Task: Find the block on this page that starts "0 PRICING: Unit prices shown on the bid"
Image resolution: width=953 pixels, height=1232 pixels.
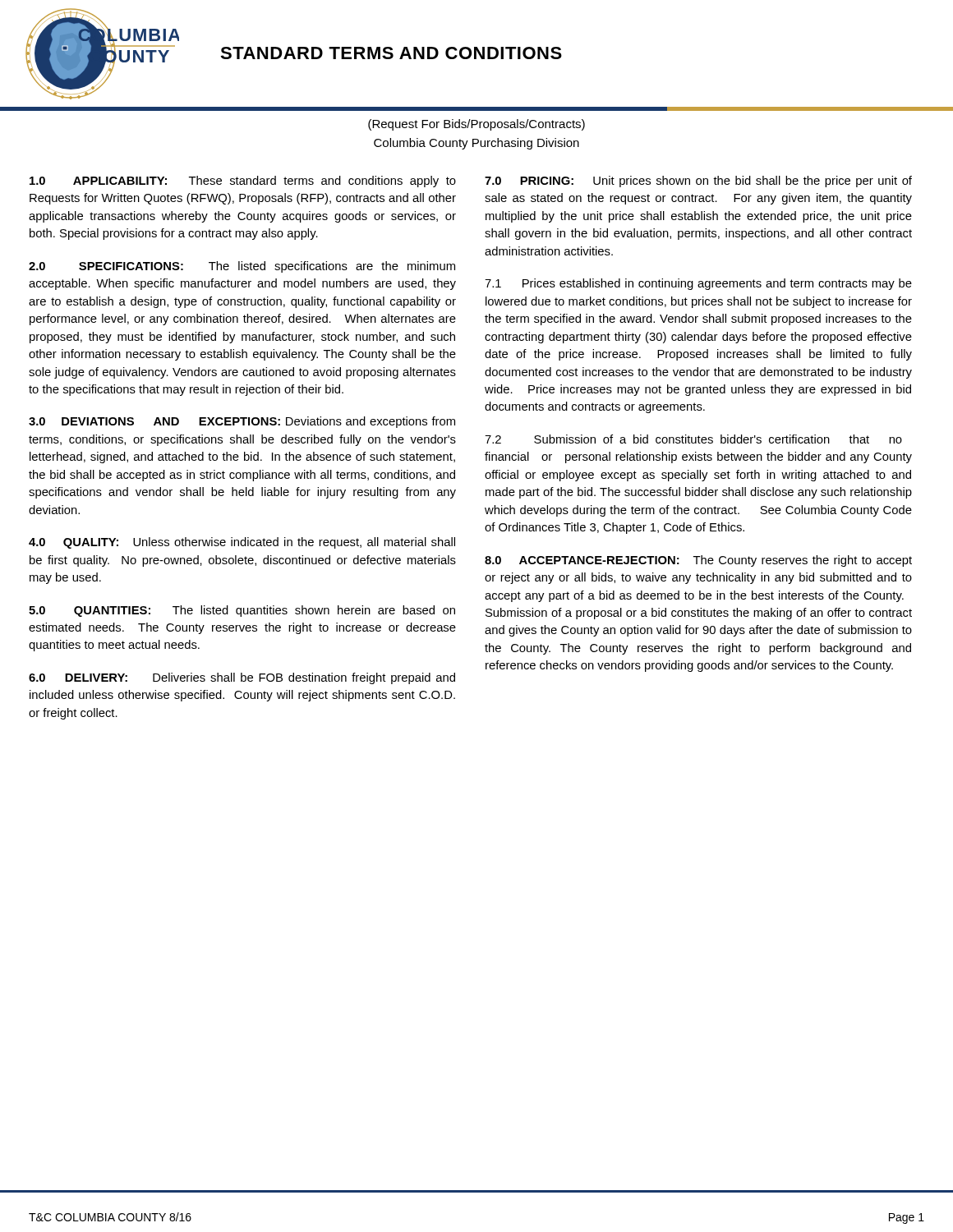Action: coord(698,216)
